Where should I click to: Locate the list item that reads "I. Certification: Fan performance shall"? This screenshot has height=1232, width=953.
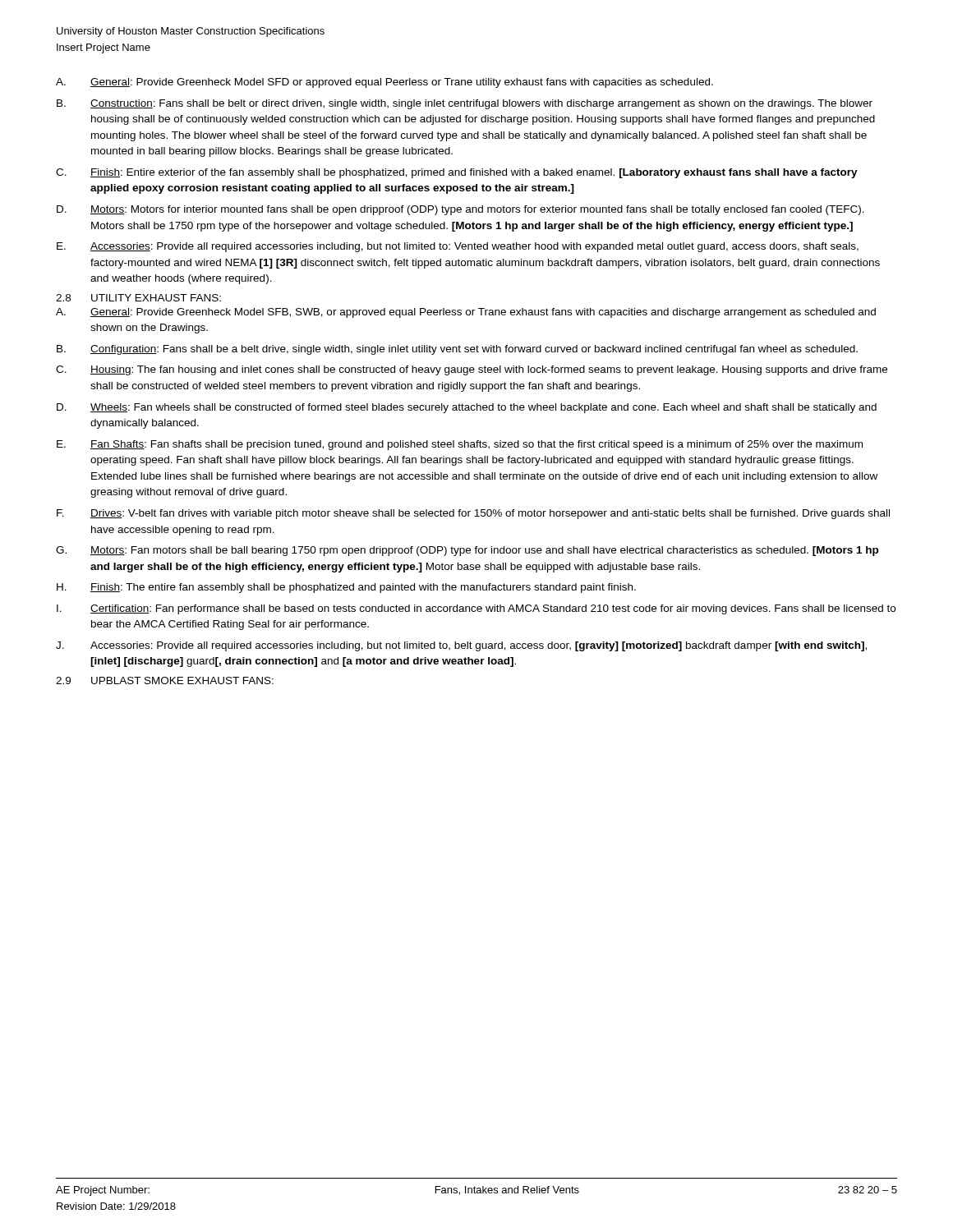coord(476,616)
